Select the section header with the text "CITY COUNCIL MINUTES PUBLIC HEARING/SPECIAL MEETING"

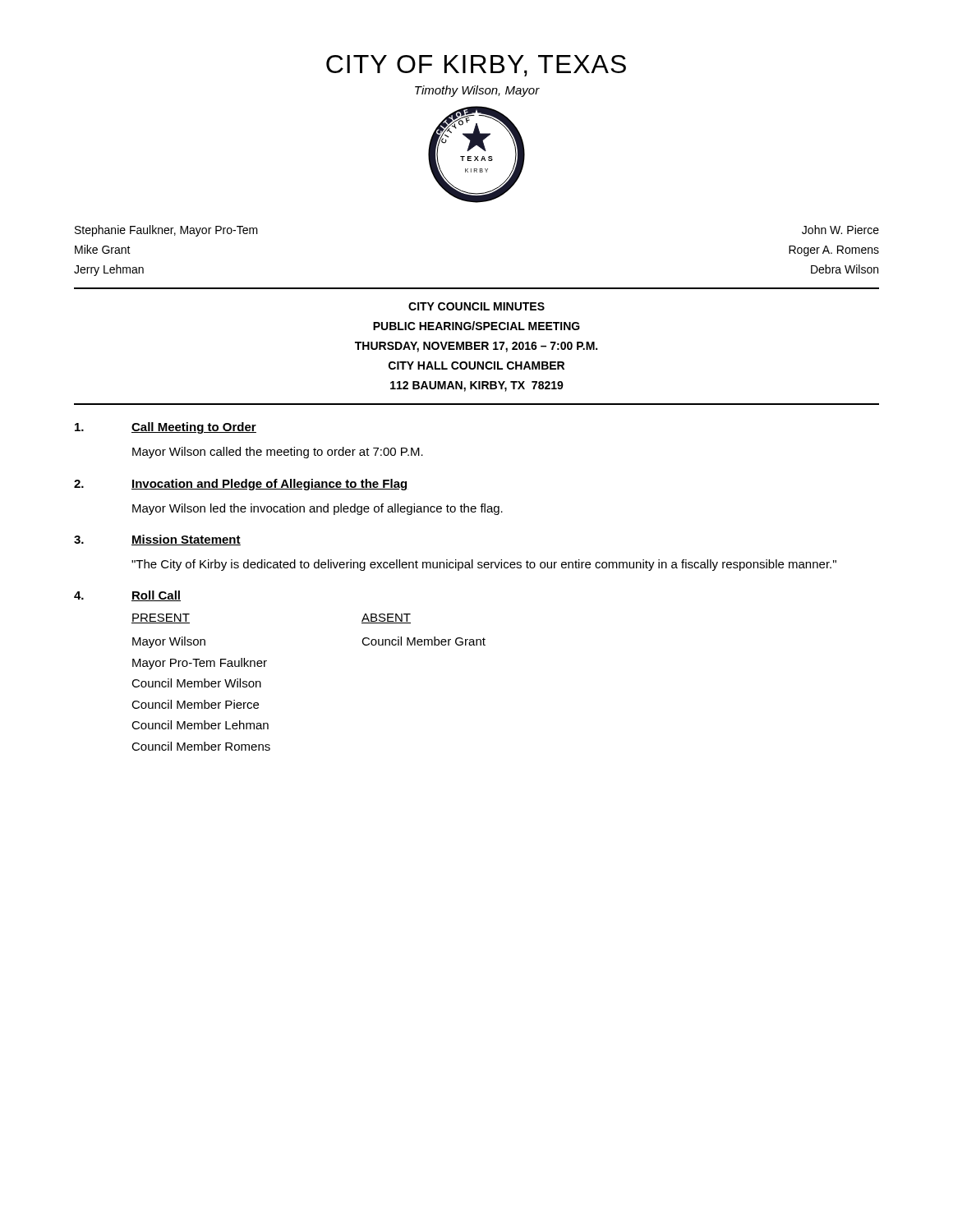[476, 346]
